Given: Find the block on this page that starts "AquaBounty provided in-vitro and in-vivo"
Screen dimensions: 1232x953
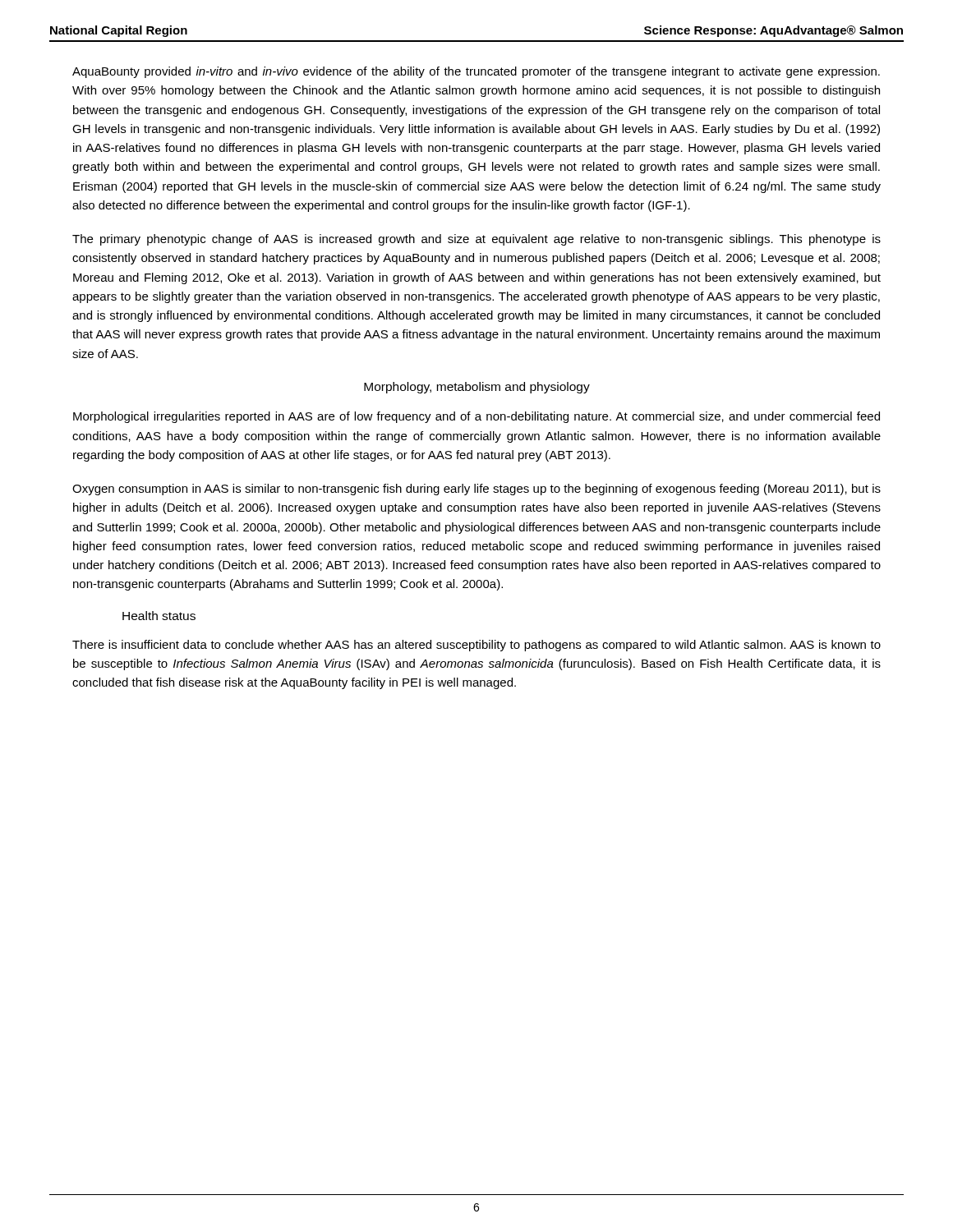Looking at the screenshot, I should 476,138.
